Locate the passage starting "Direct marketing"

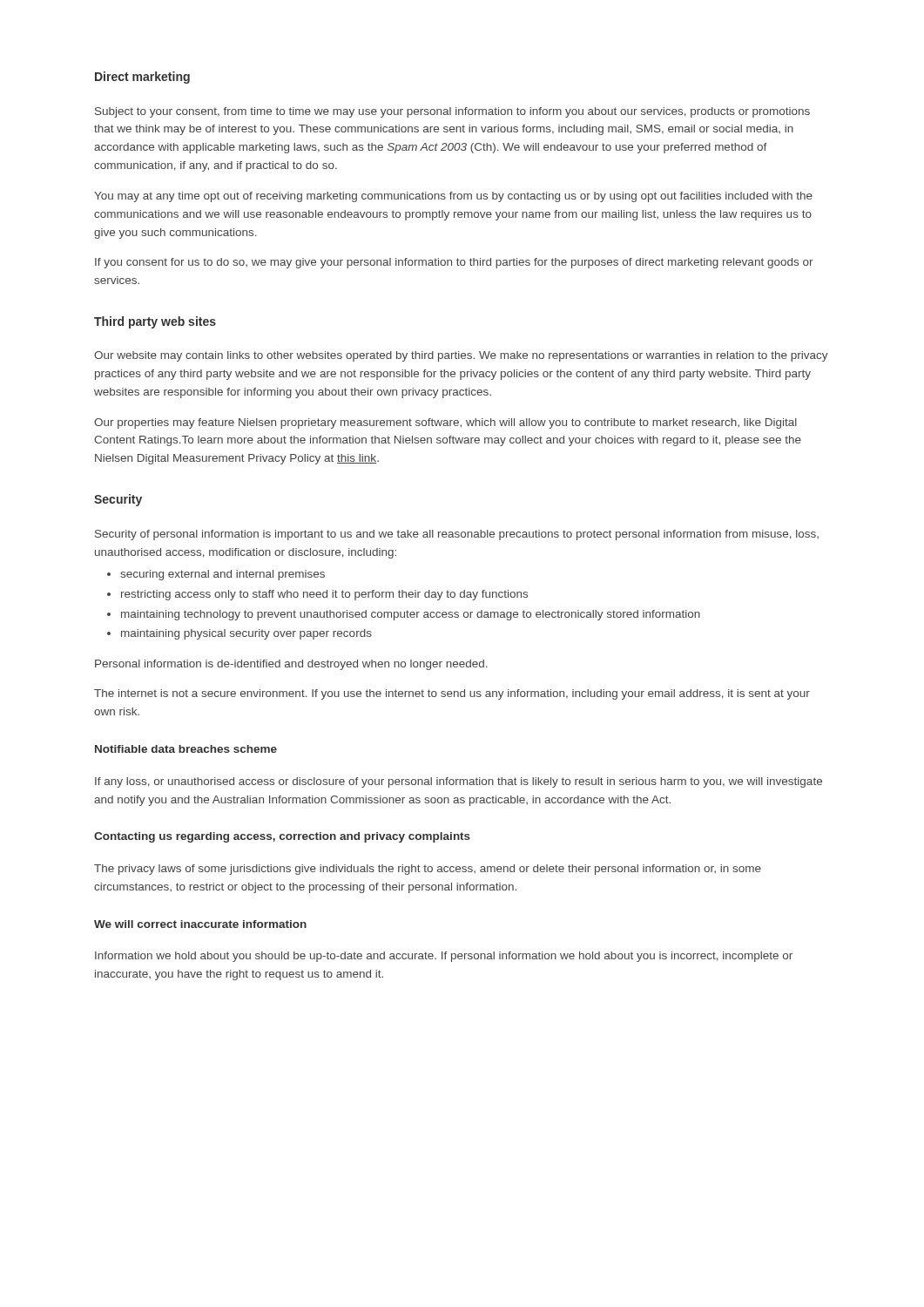(x=142, y=77)
